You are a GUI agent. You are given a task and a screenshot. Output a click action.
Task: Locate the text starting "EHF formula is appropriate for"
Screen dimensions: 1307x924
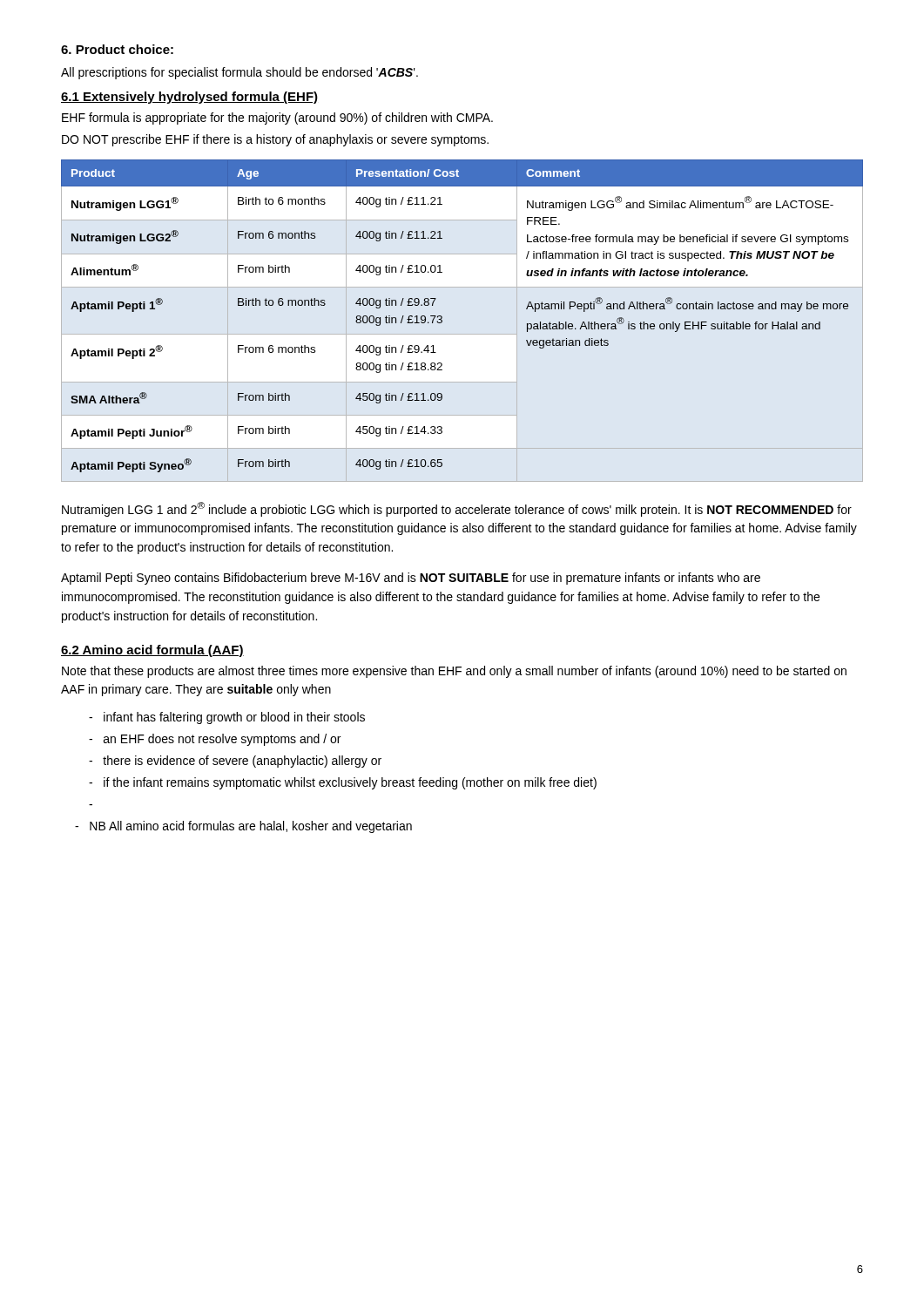(277, 118)
